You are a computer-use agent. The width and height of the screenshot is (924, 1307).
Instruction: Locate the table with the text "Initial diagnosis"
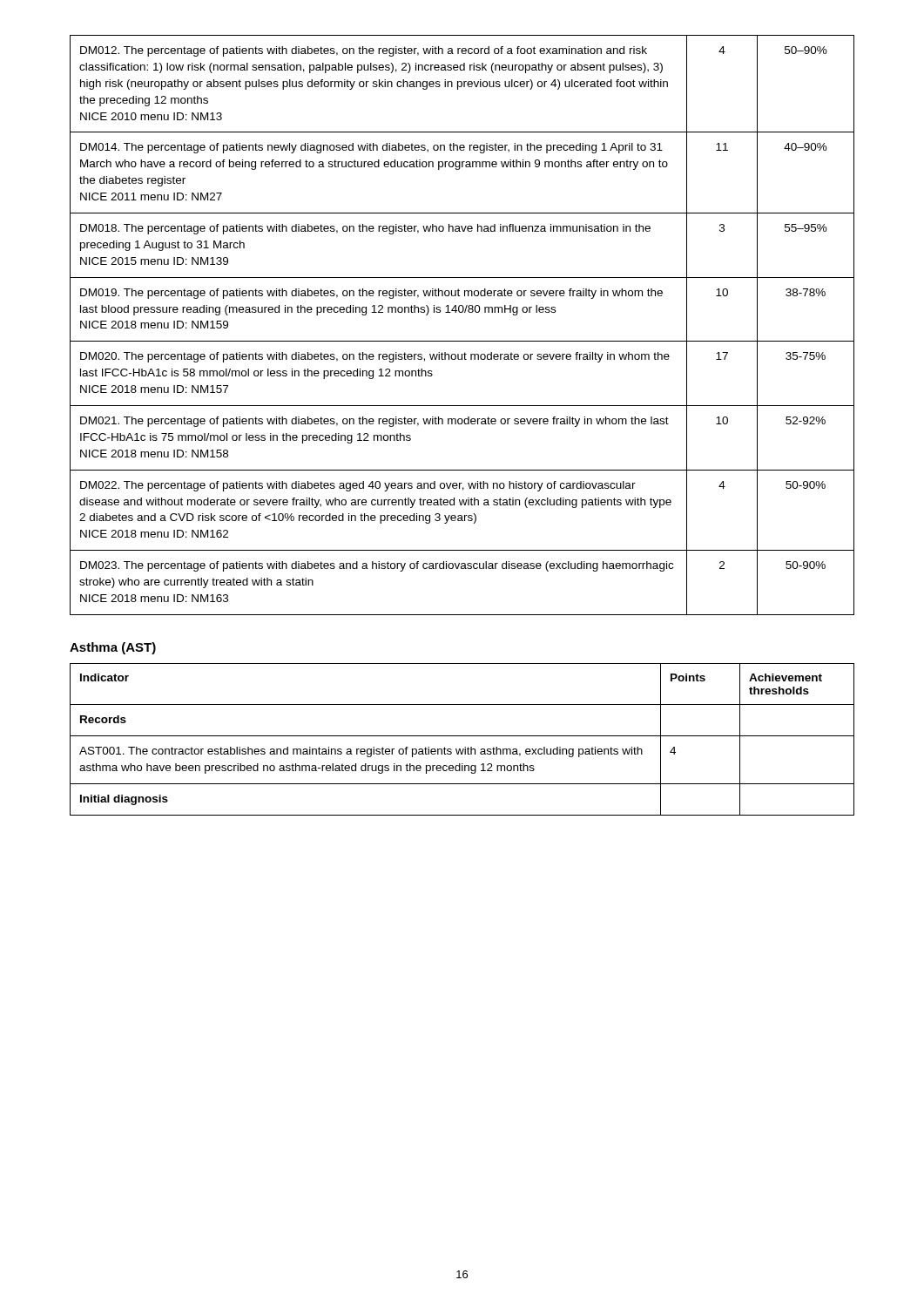pos(462,739)
